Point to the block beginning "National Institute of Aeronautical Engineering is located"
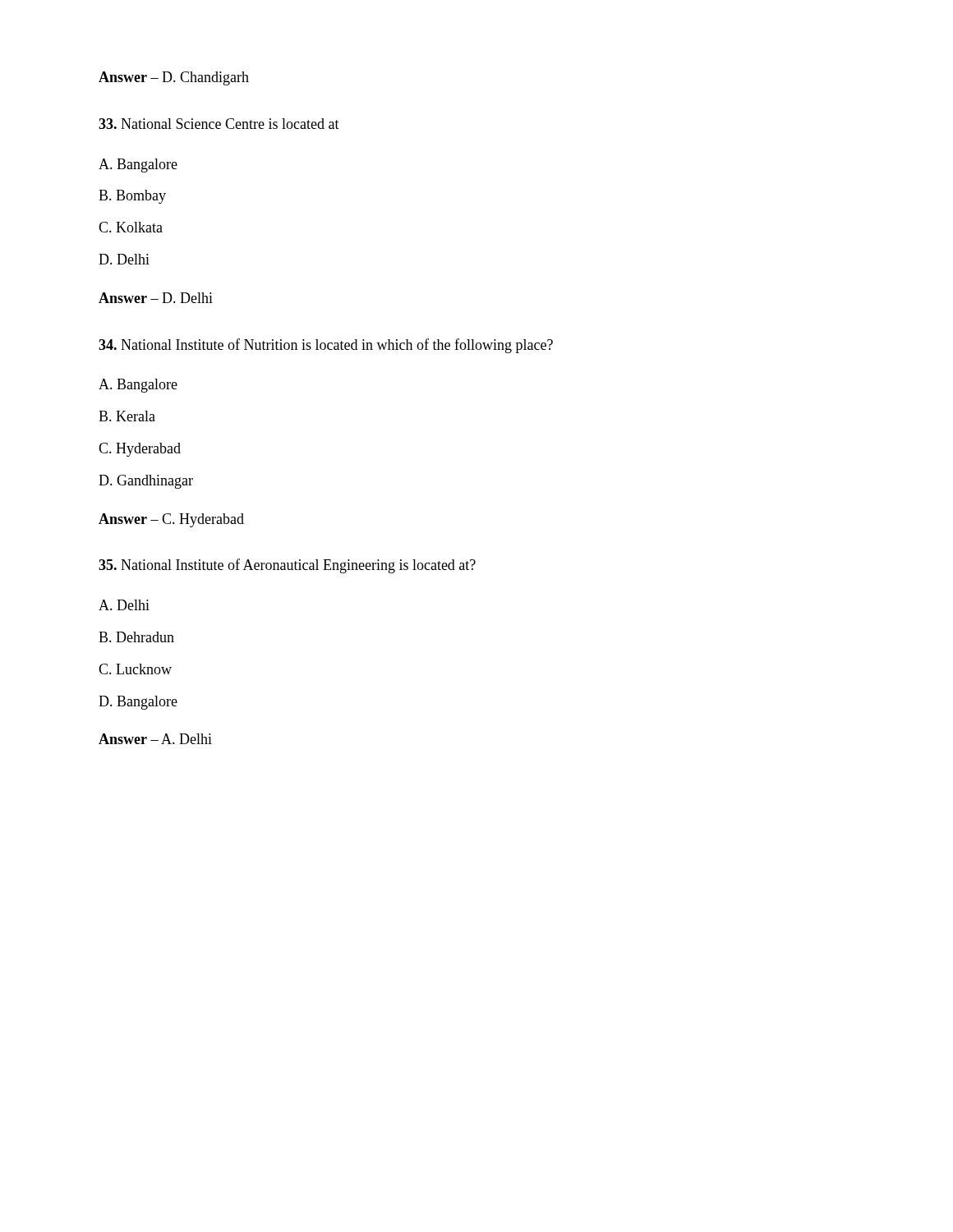Screen dimensions: 1232x953 [287, 565]
